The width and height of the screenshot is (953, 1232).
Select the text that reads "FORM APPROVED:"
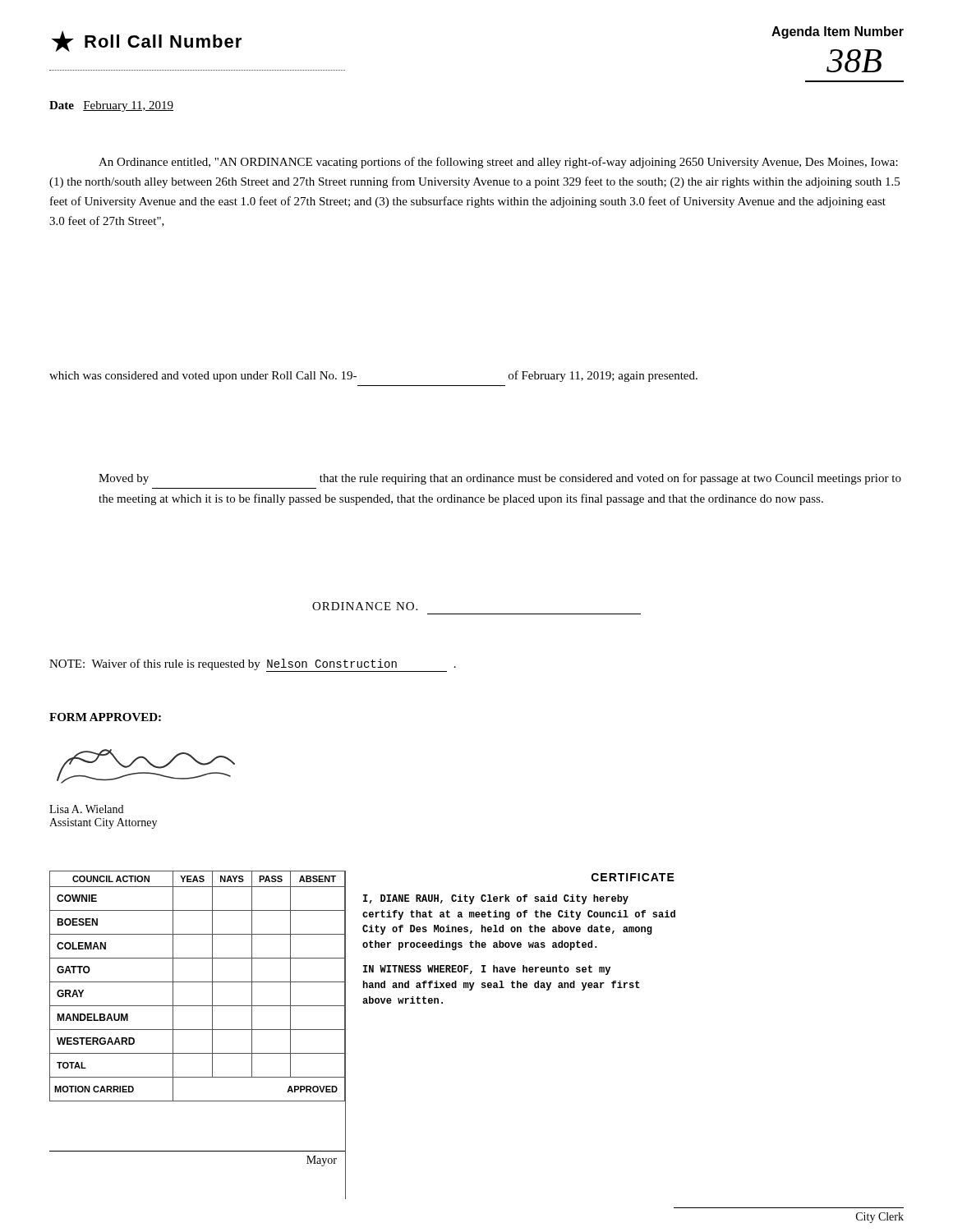(106, 717)
